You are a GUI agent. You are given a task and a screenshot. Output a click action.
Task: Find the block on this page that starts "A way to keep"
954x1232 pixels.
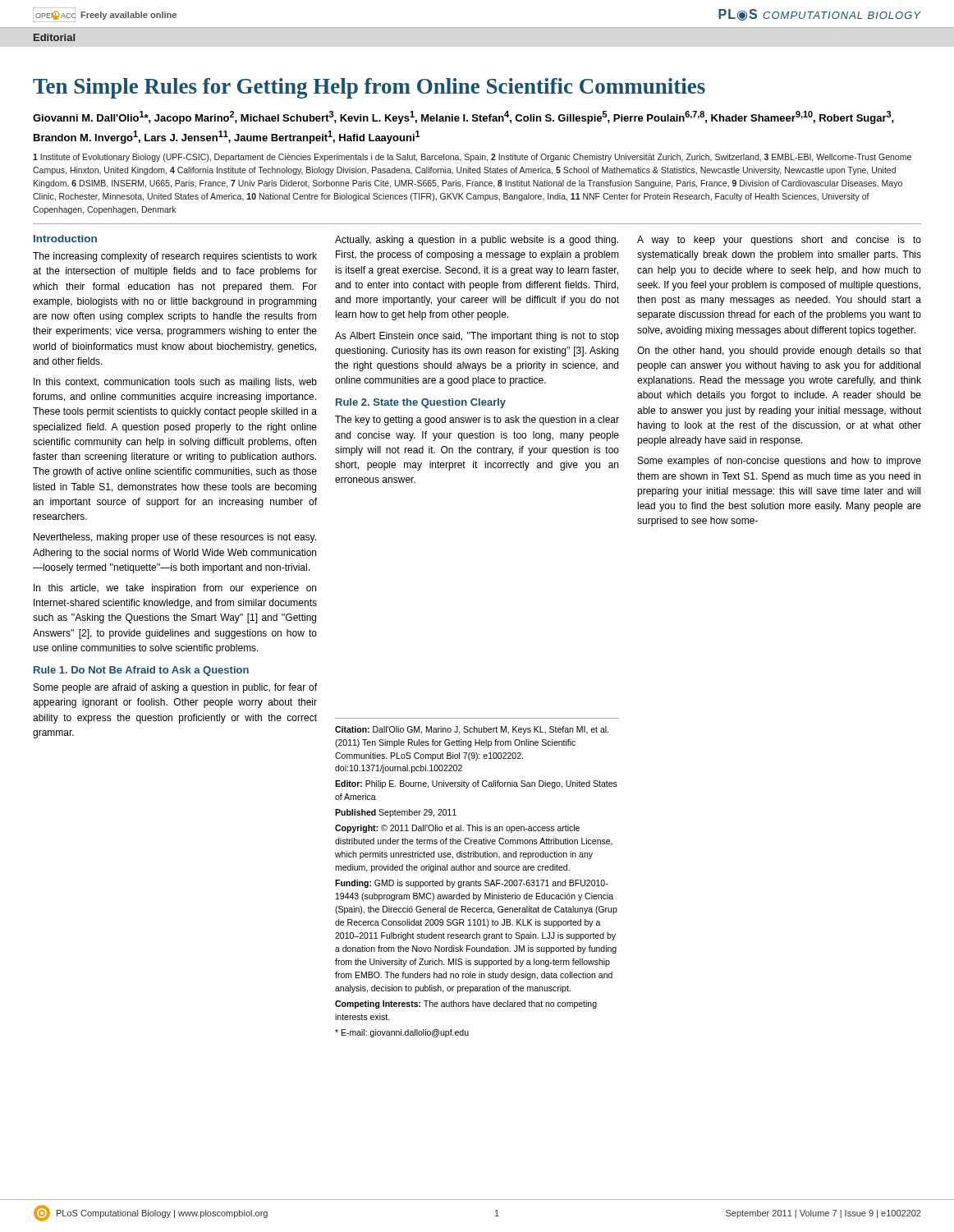[779, 285]
